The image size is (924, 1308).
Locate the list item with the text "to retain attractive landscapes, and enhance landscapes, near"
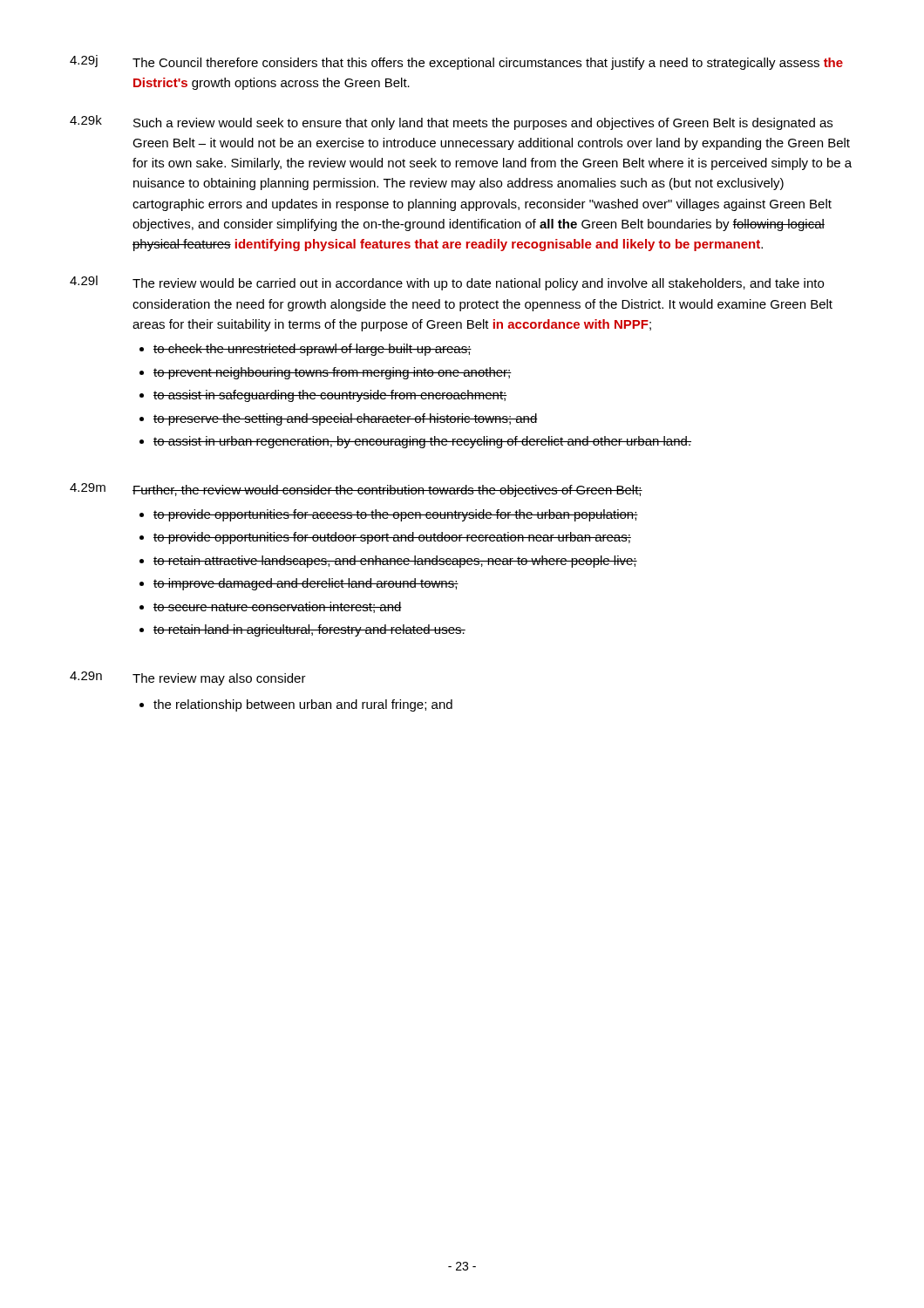395,560
